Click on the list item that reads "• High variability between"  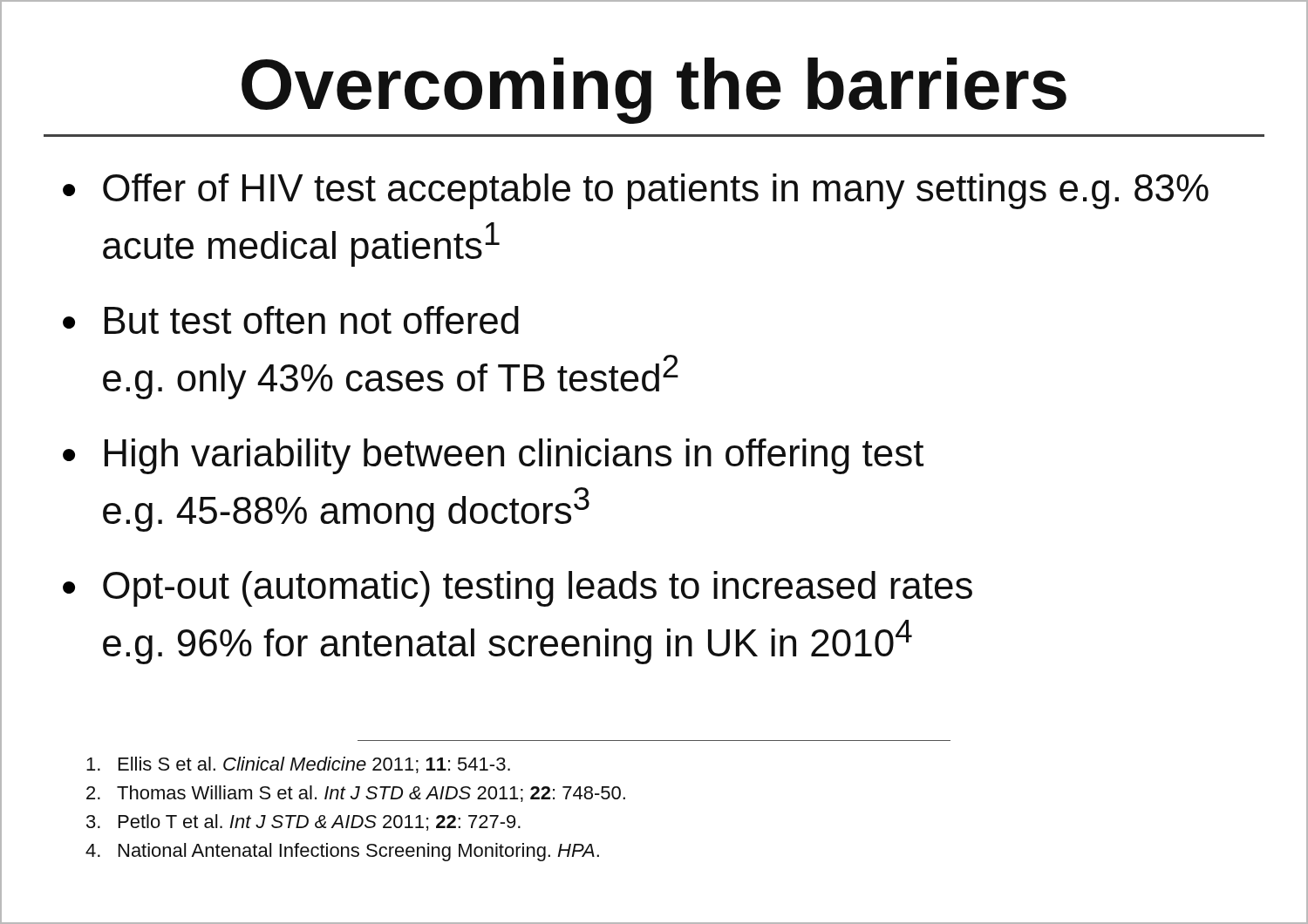coord(492,482)
